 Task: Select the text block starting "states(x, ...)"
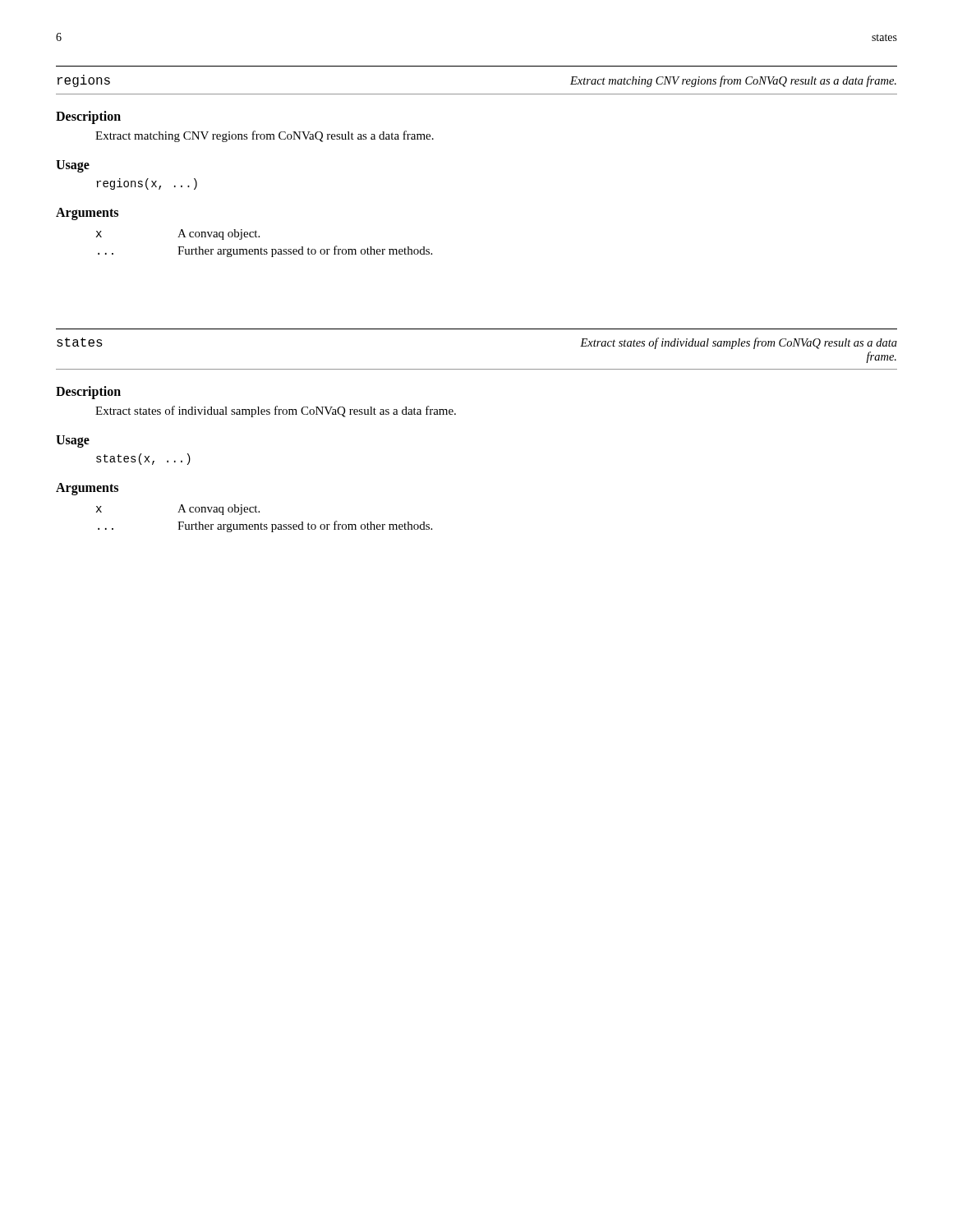144,459
